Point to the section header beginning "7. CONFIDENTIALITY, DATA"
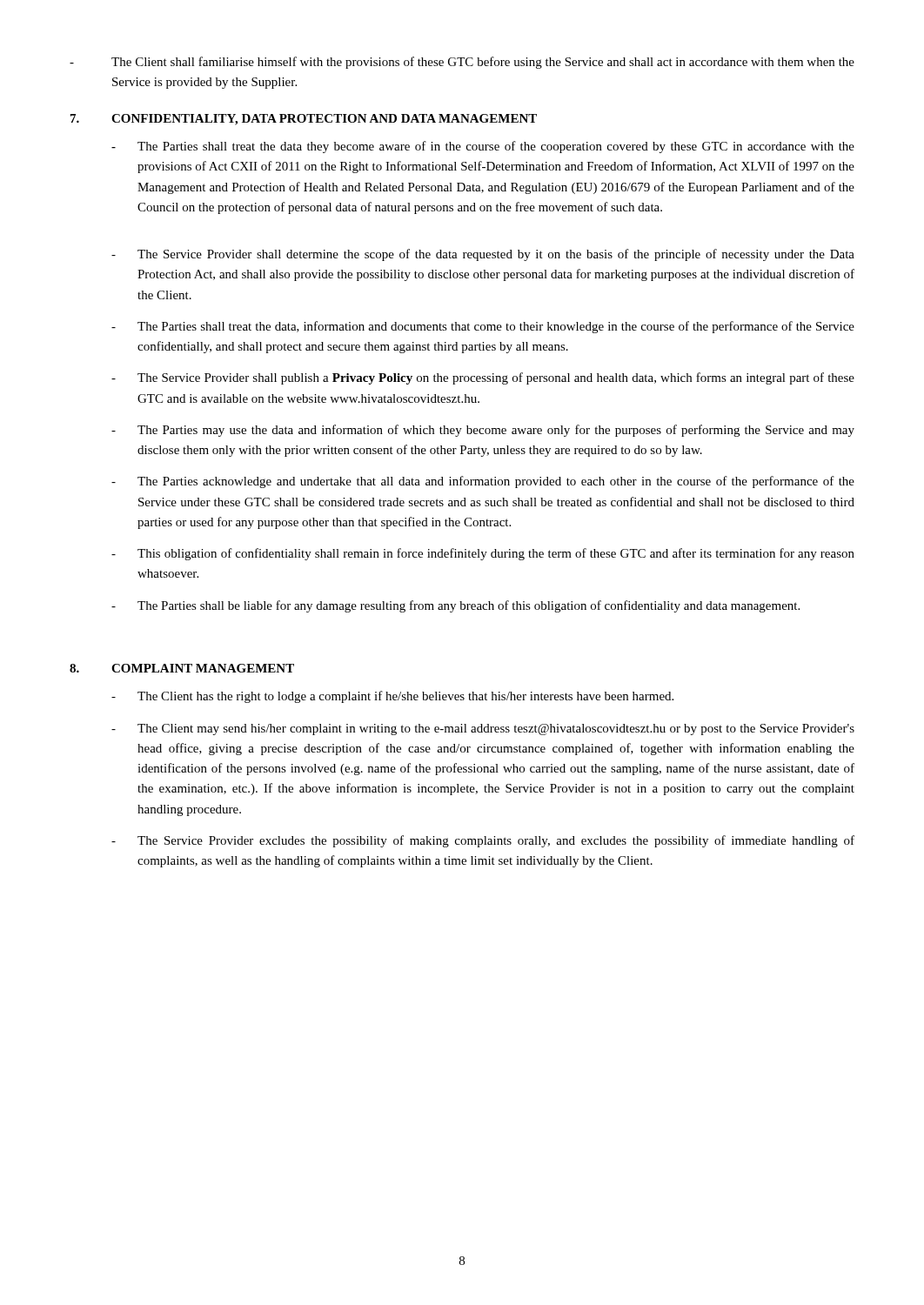 [x=303, y=118]
